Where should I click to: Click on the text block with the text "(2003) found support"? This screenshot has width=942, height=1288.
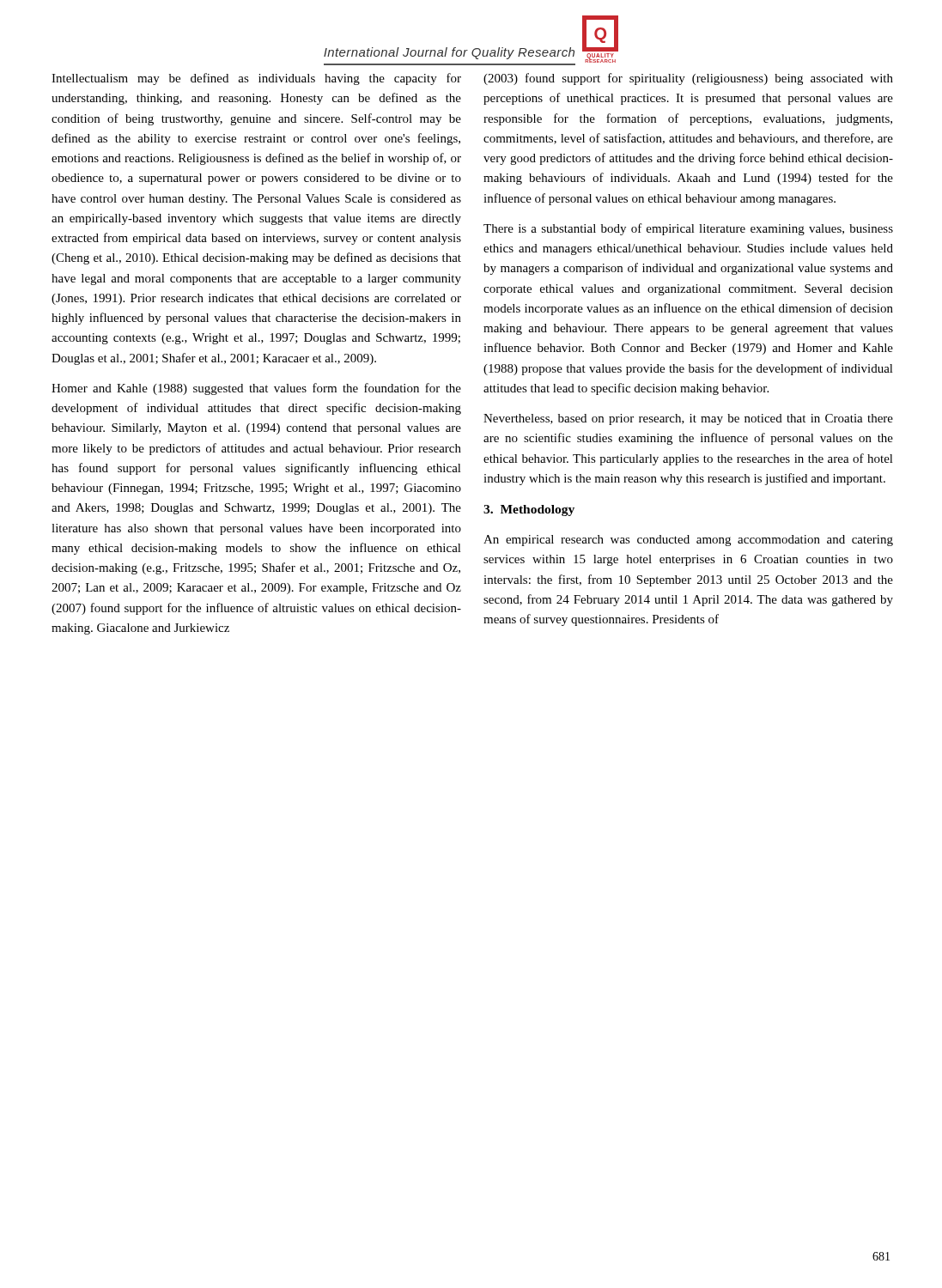click(688, 139)
